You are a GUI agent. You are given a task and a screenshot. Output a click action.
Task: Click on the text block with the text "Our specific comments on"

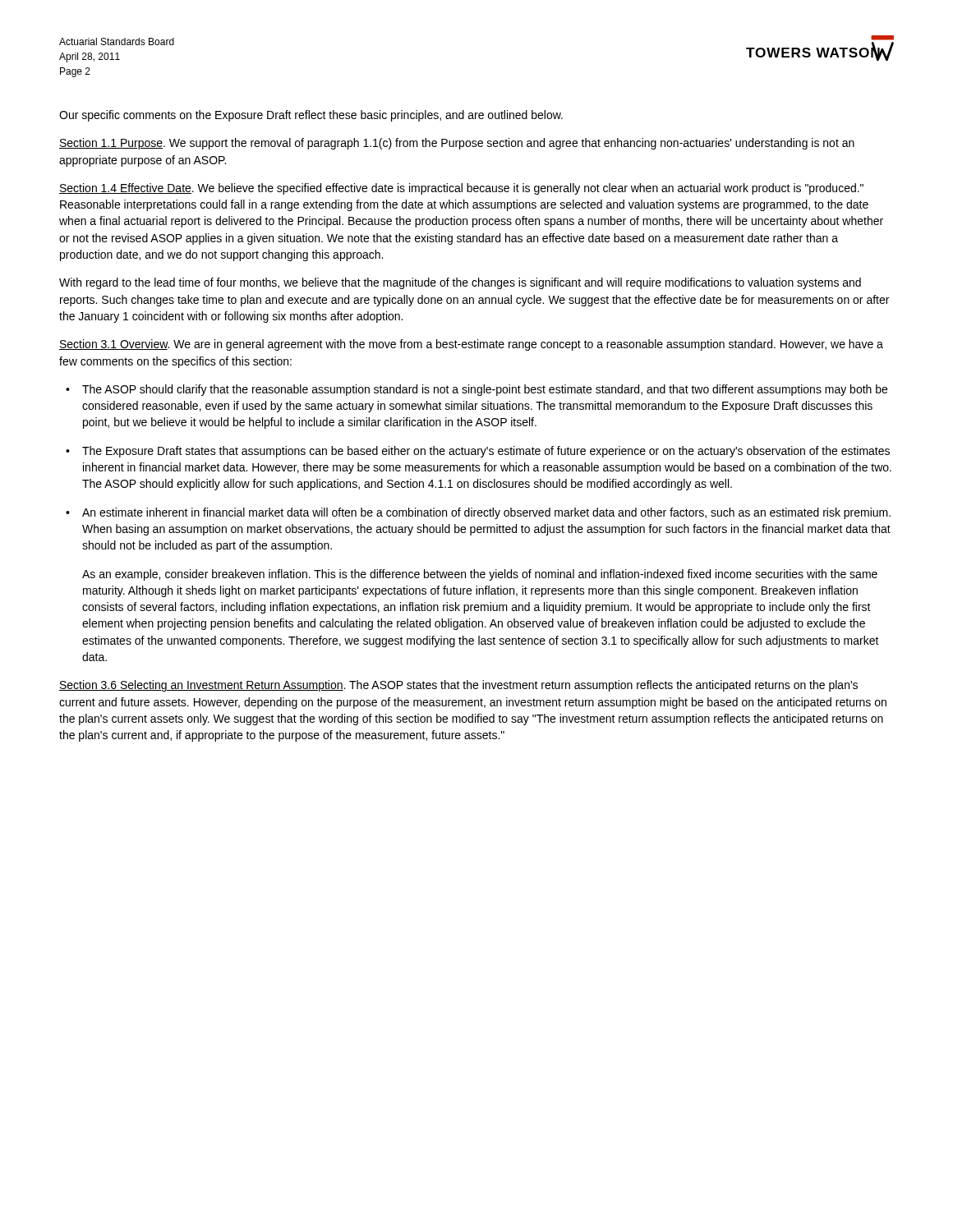(x=476, y=115)
